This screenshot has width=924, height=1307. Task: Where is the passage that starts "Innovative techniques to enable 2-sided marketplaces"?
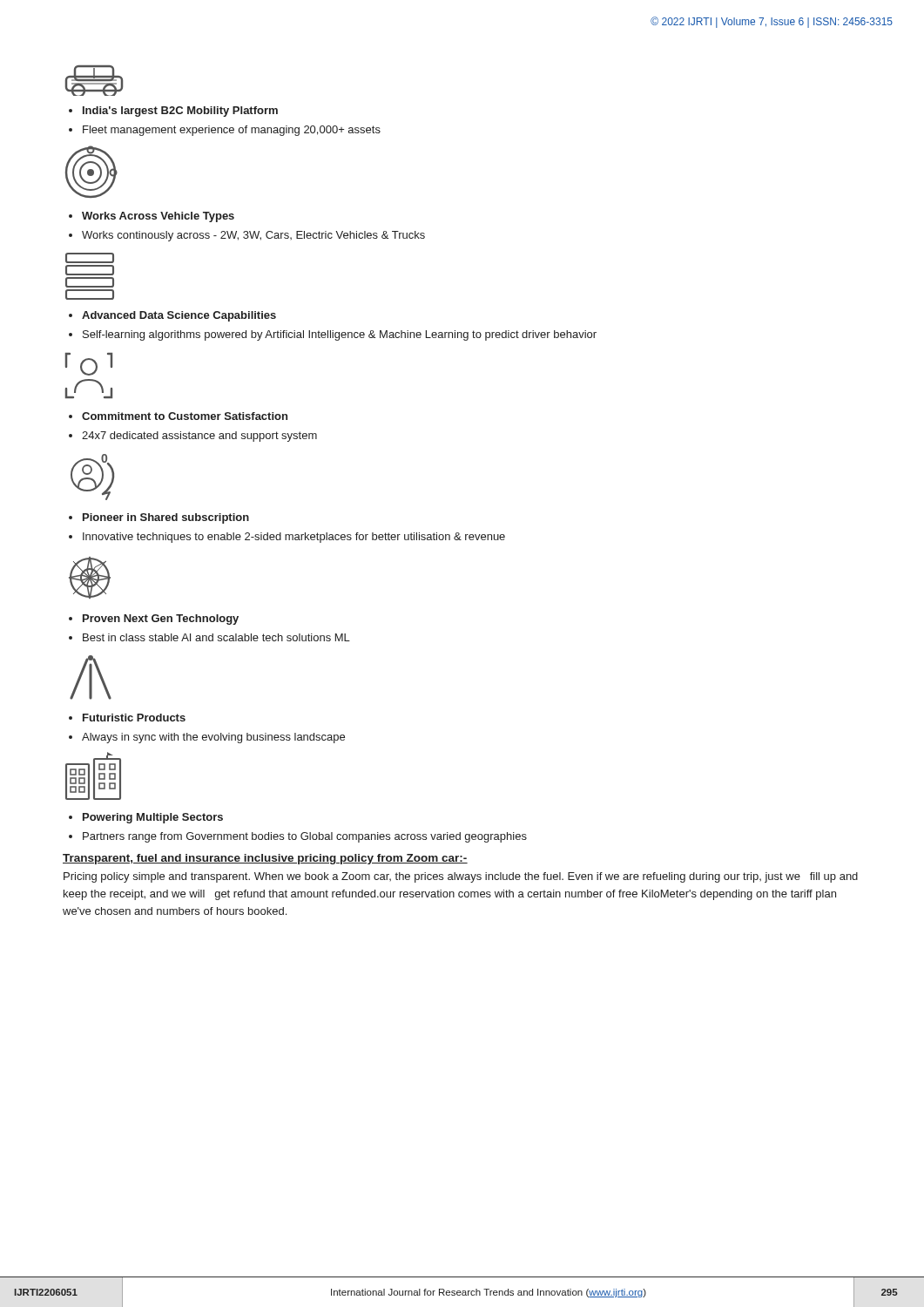click(x=294, y=536)
